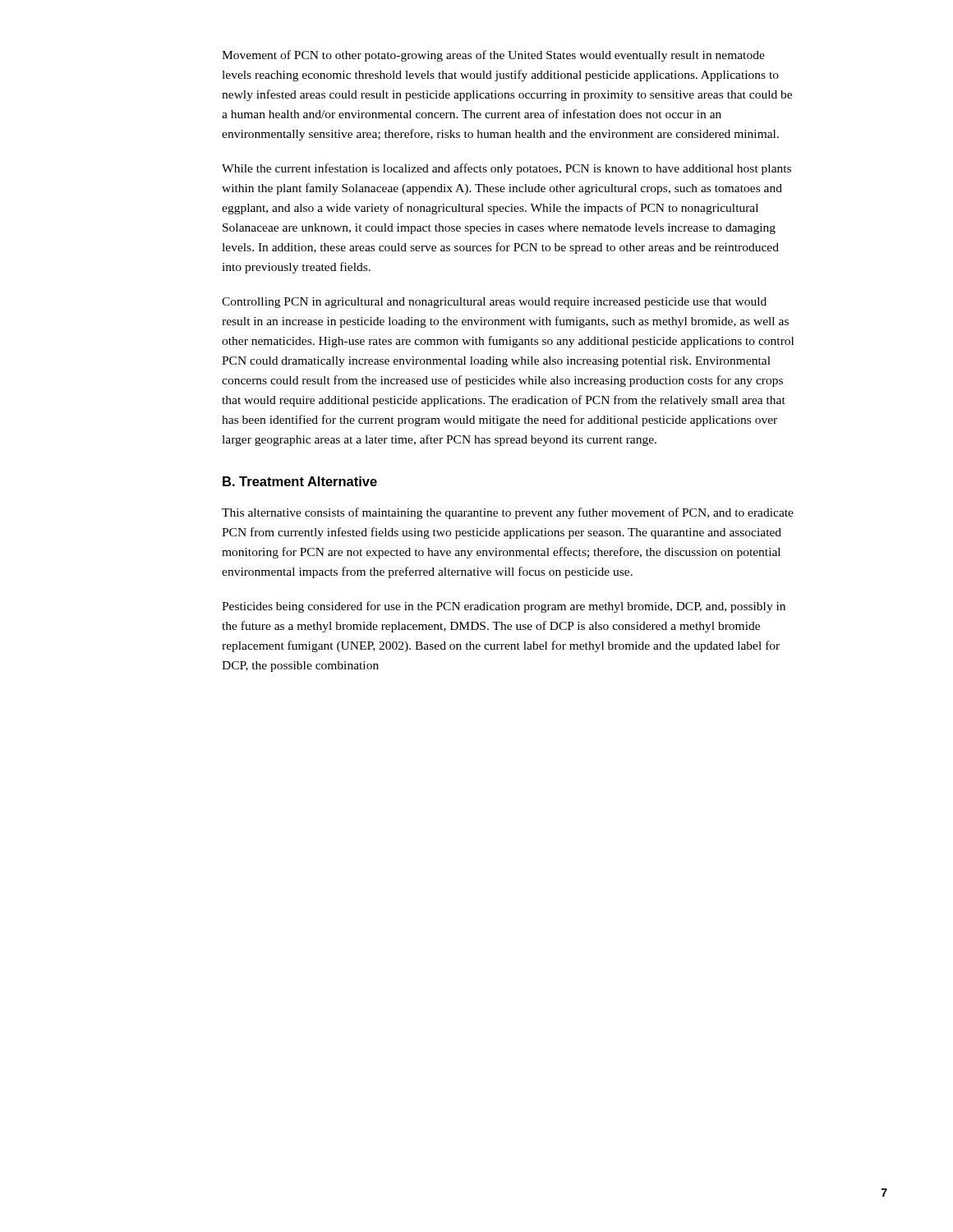The width and height of the screenshot is (953, 1232).
Task: Find the text block that reads "Controlling PCN in agricultural and nonagricultural"
Action: (508, 370)
